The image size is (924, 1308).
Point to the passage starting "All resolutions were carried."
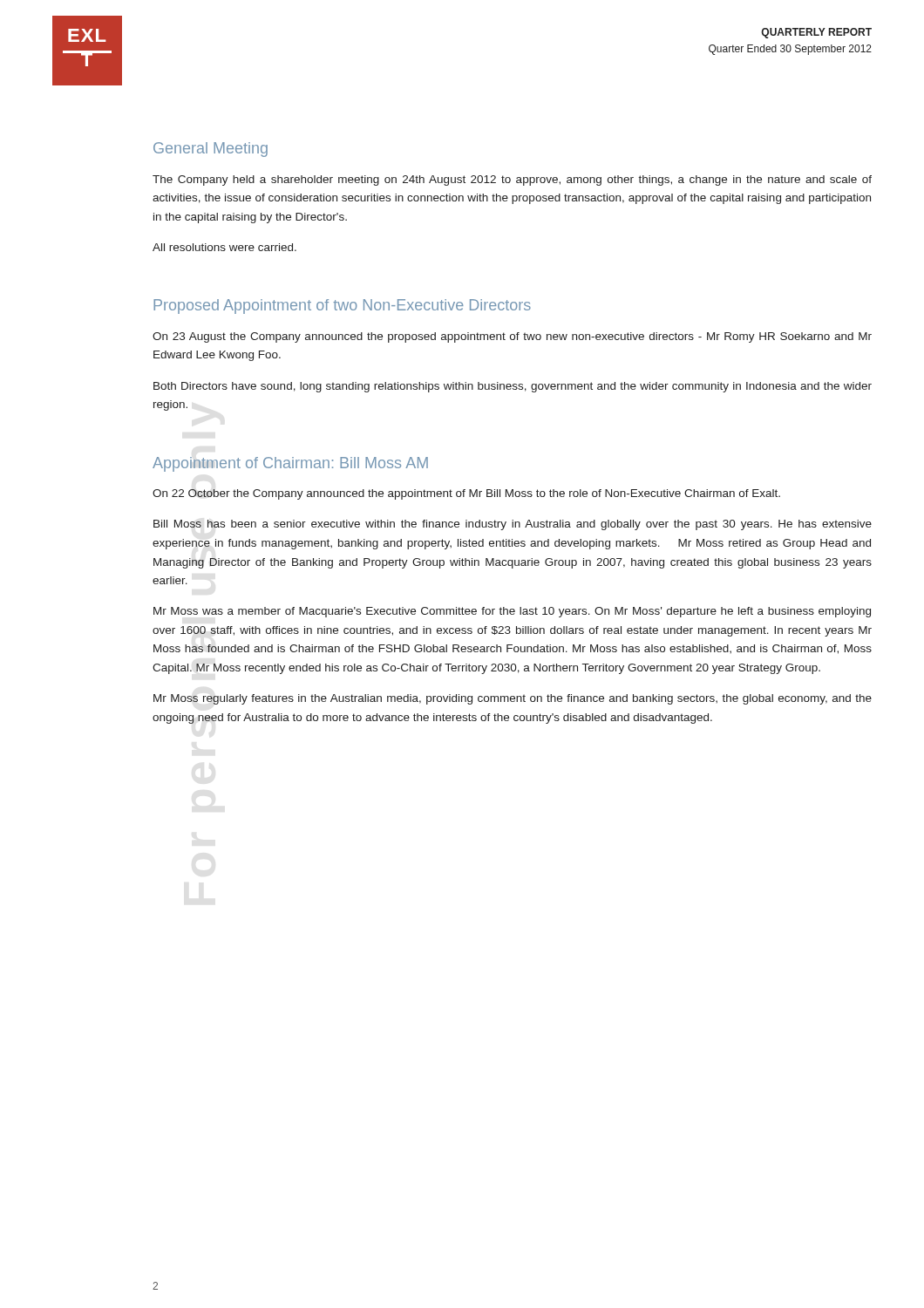pos(224,247)
